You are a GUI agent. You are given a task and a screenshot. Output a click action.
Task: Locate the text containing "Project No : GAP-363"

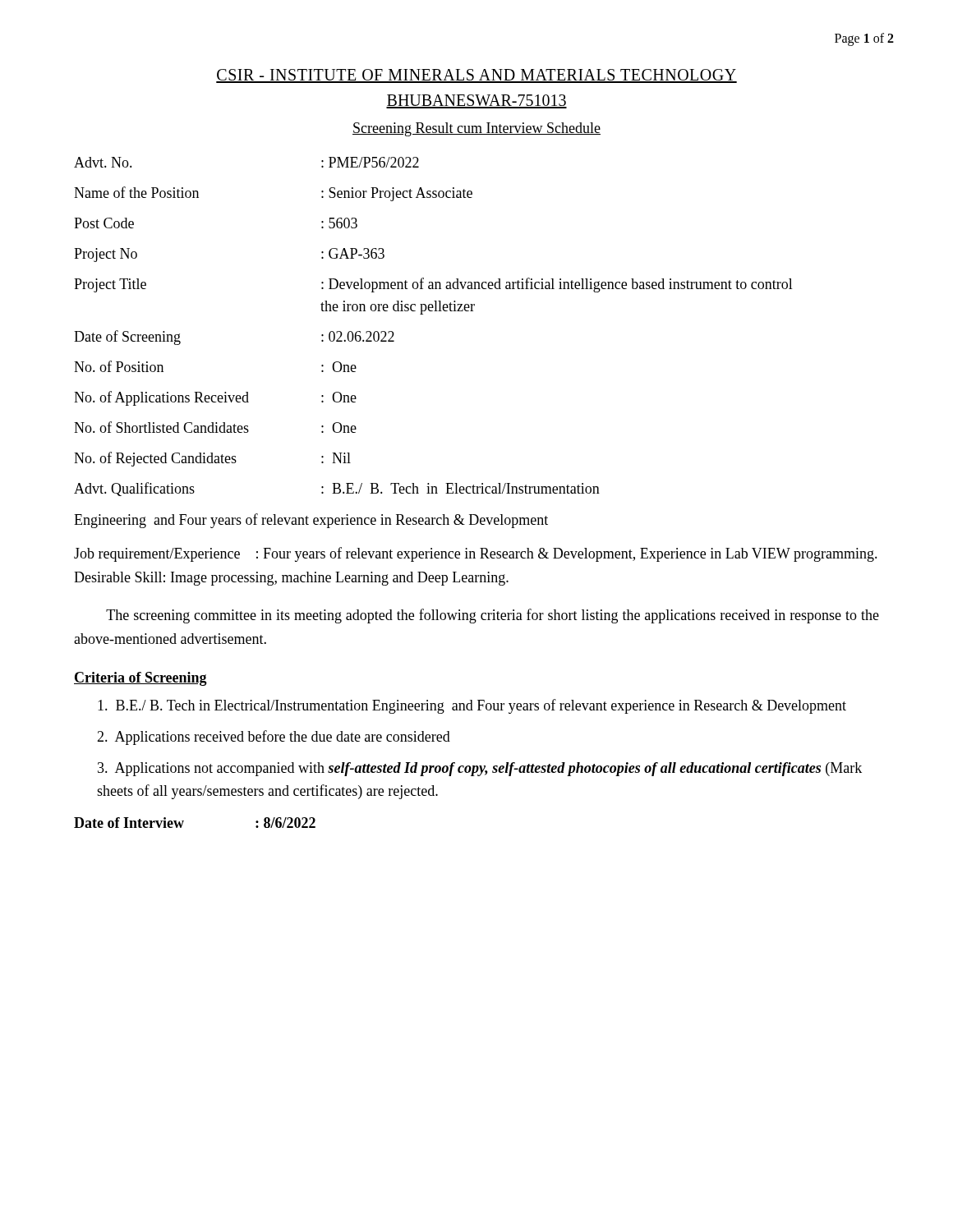[x=107, y=255]
